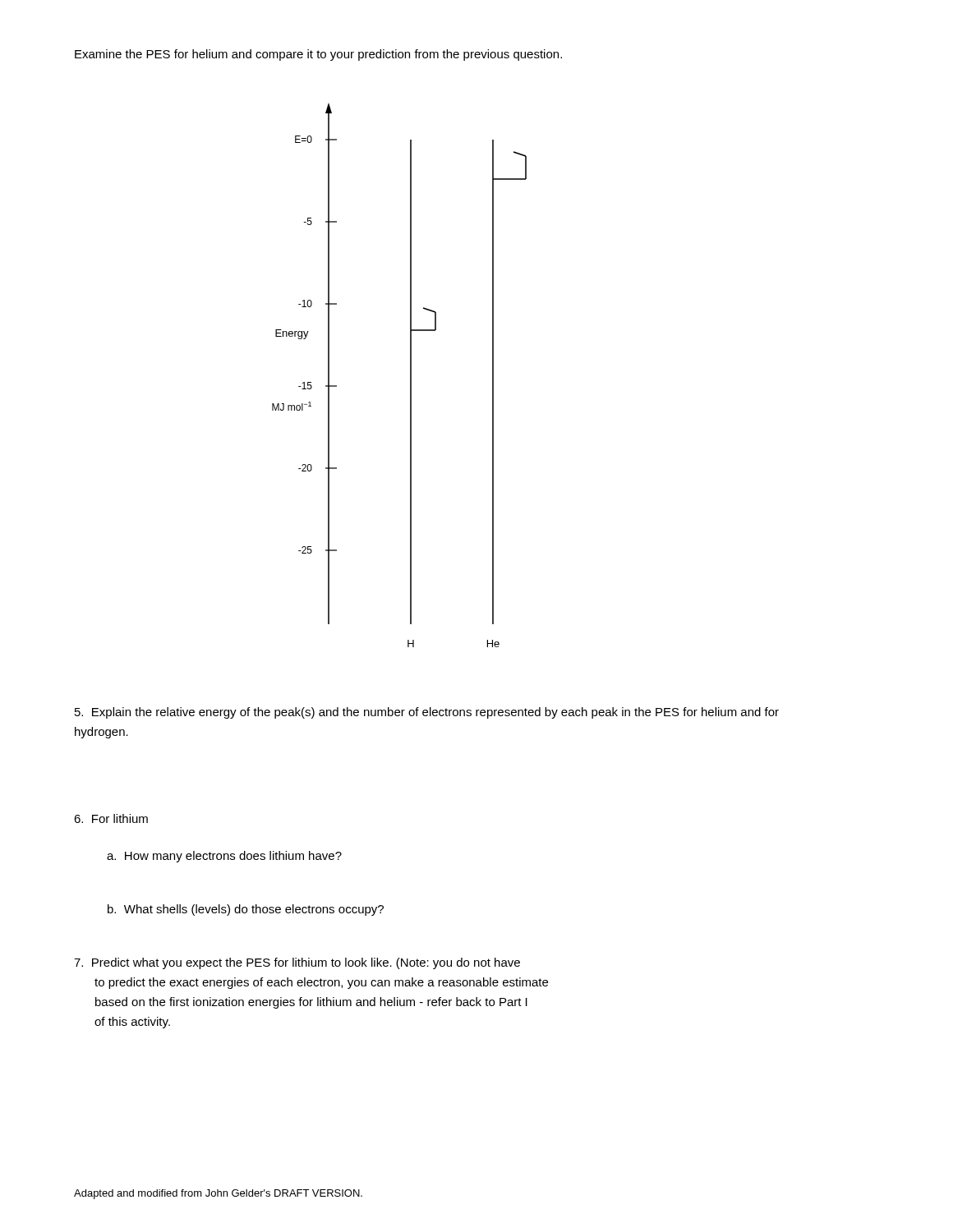Image resolution: width=953 pixels, height=1232 pixels.
Task: Point to the block beginning "7. Predict what you expect"
Action: point(311,992)
